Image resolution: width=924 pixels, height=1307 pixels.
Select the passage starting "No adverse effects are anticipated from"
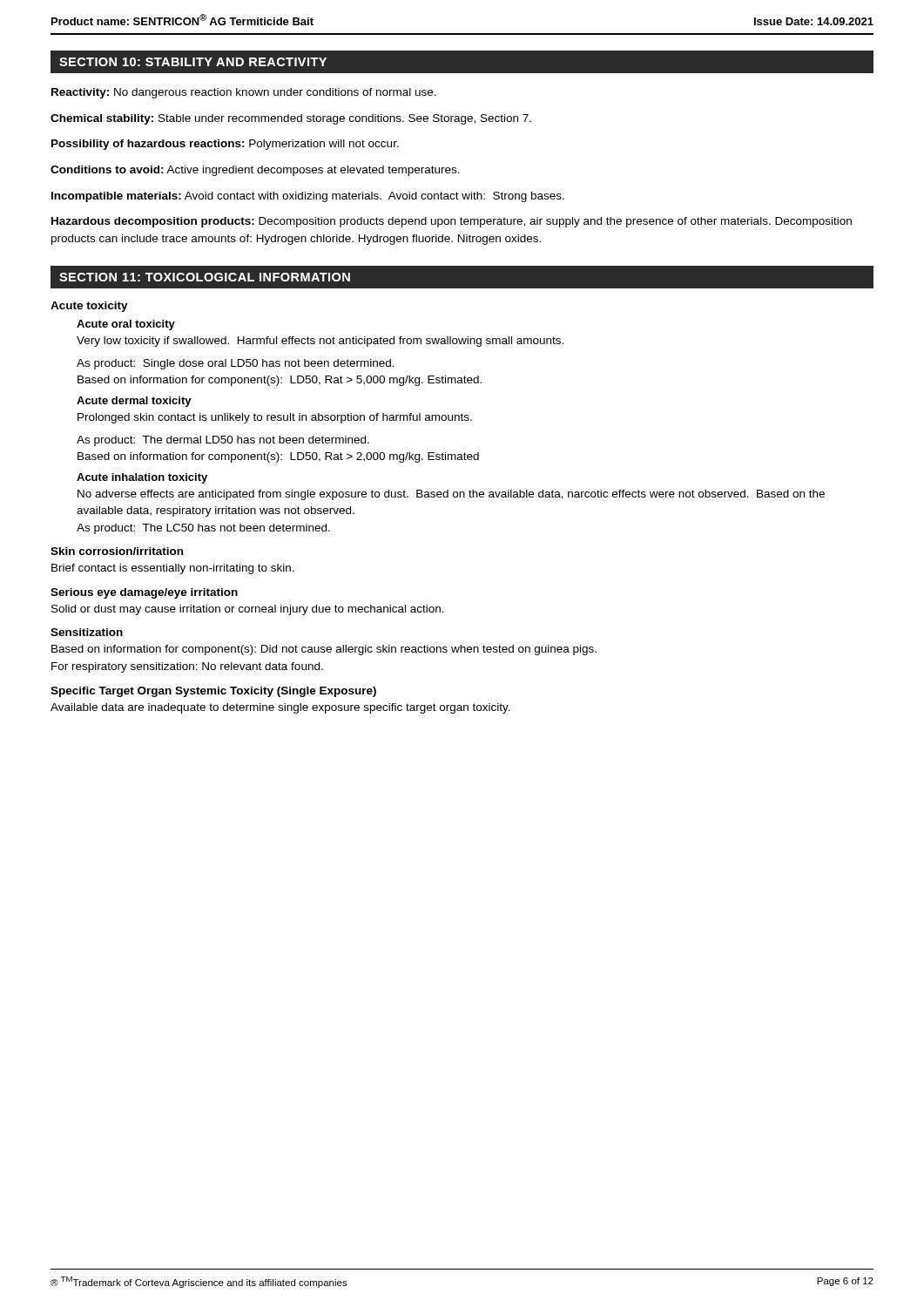pyautogui.click(x=451, y=495)
